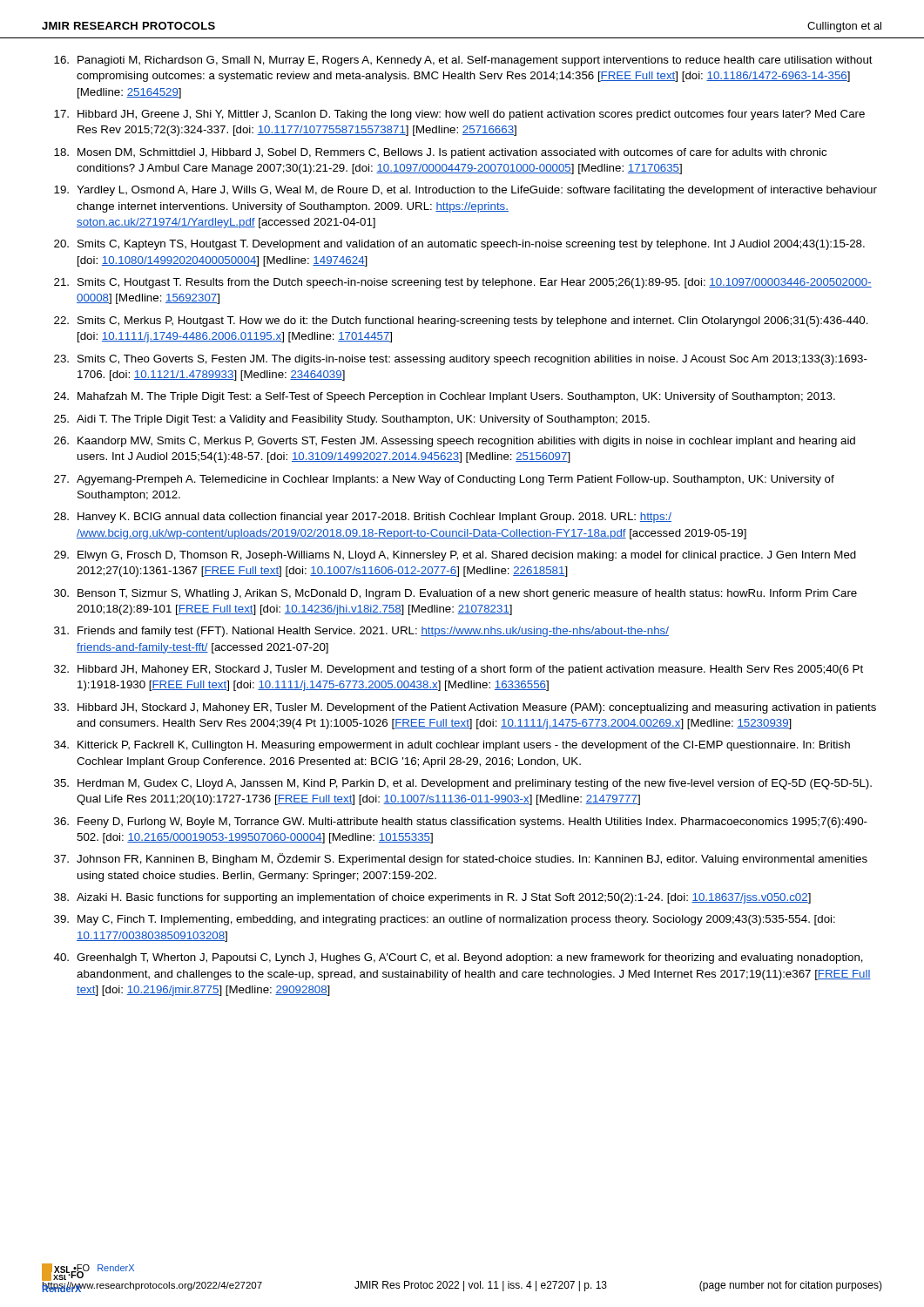Locate the block of text that opens with "29. Elwyn G, Frosch D, Thomson R, Joseph-Williams"
The height and width of the screenshot is (1307, 924).
(462, 563)
